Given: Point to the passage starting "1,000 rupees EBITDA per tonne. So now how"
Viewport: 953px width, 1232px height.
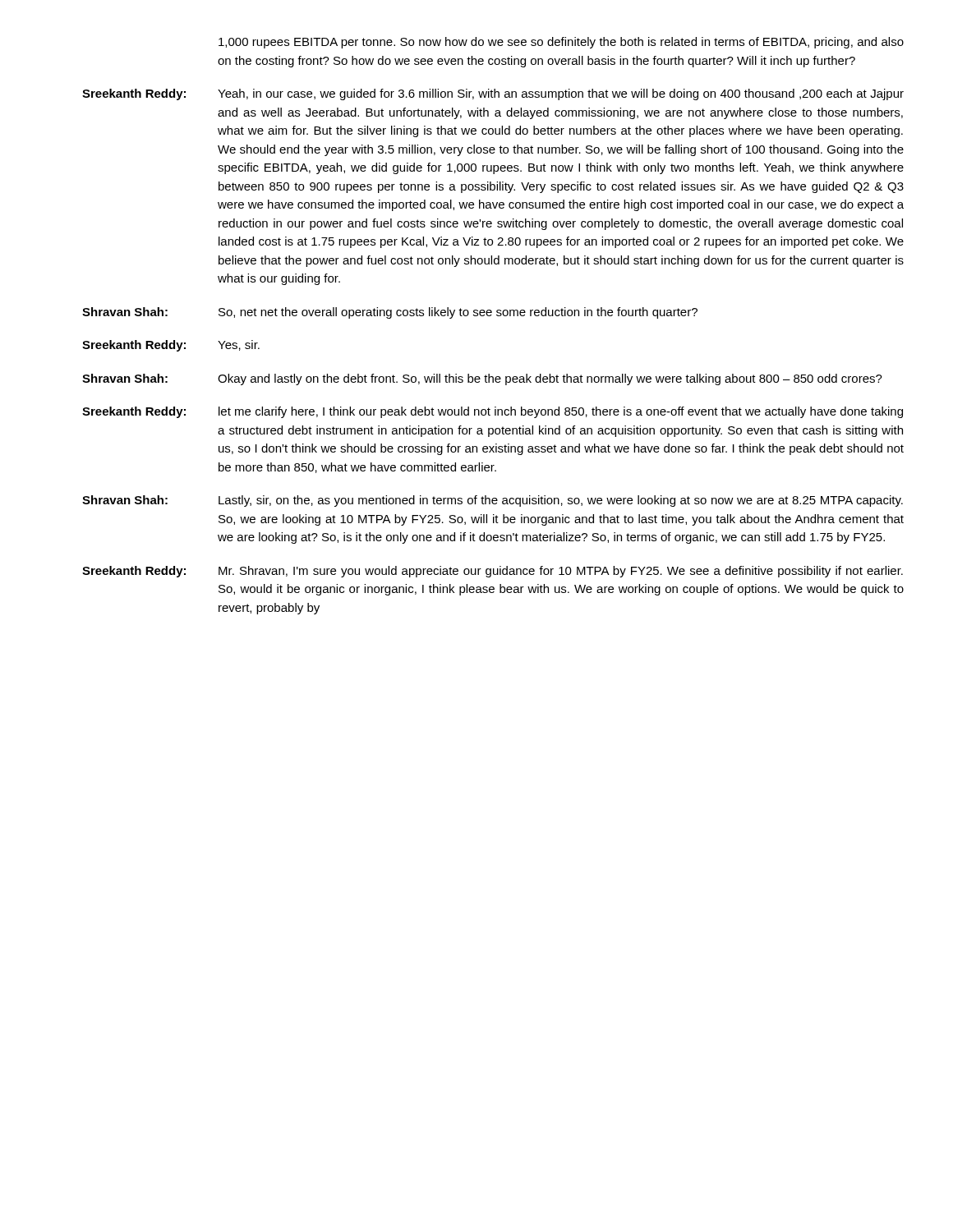Looking at the screenshot, I should pyautogui.click(x=561, y=51).
